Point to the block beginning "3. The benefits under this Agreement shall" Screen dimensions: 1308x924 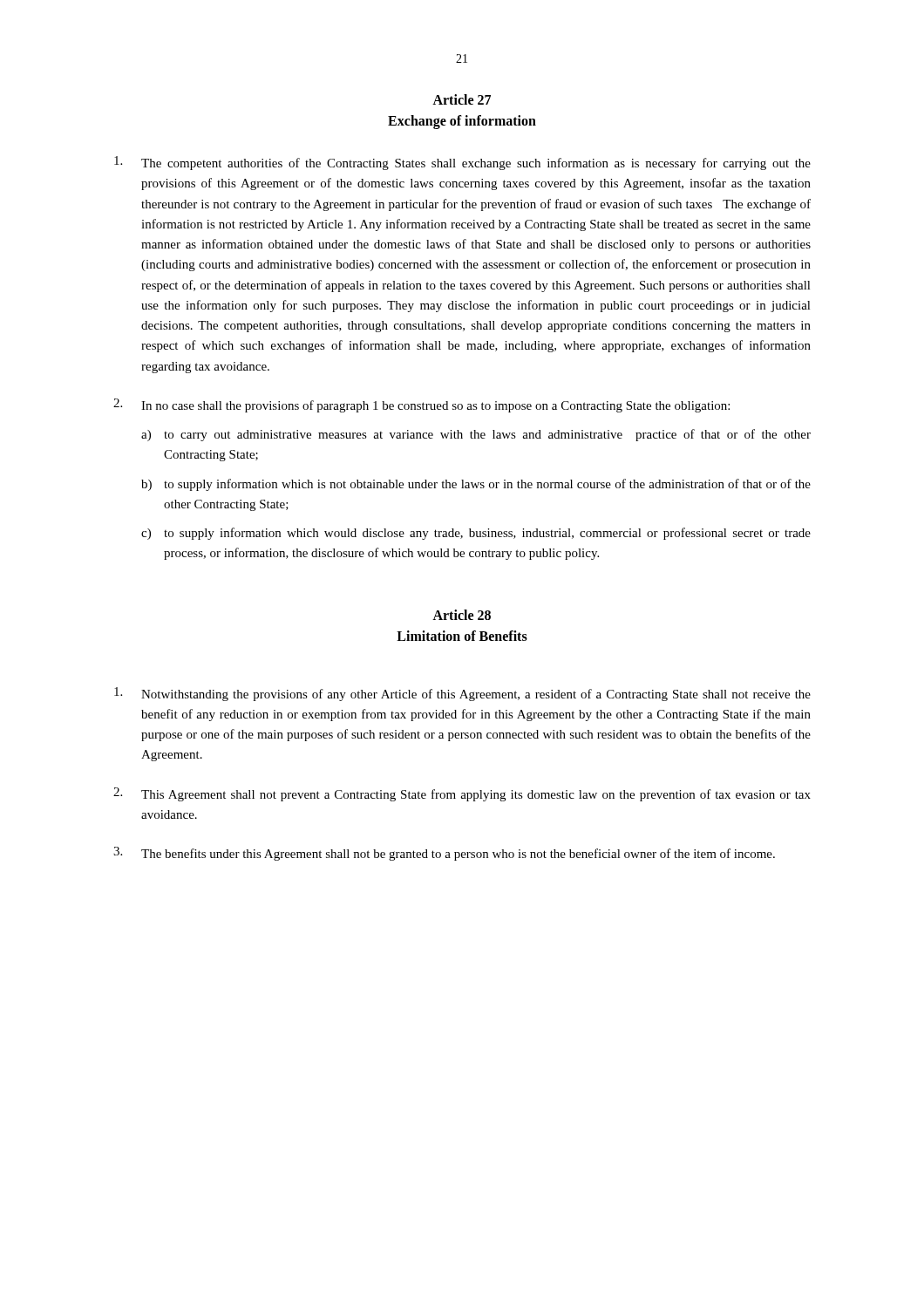pos(462,854)
